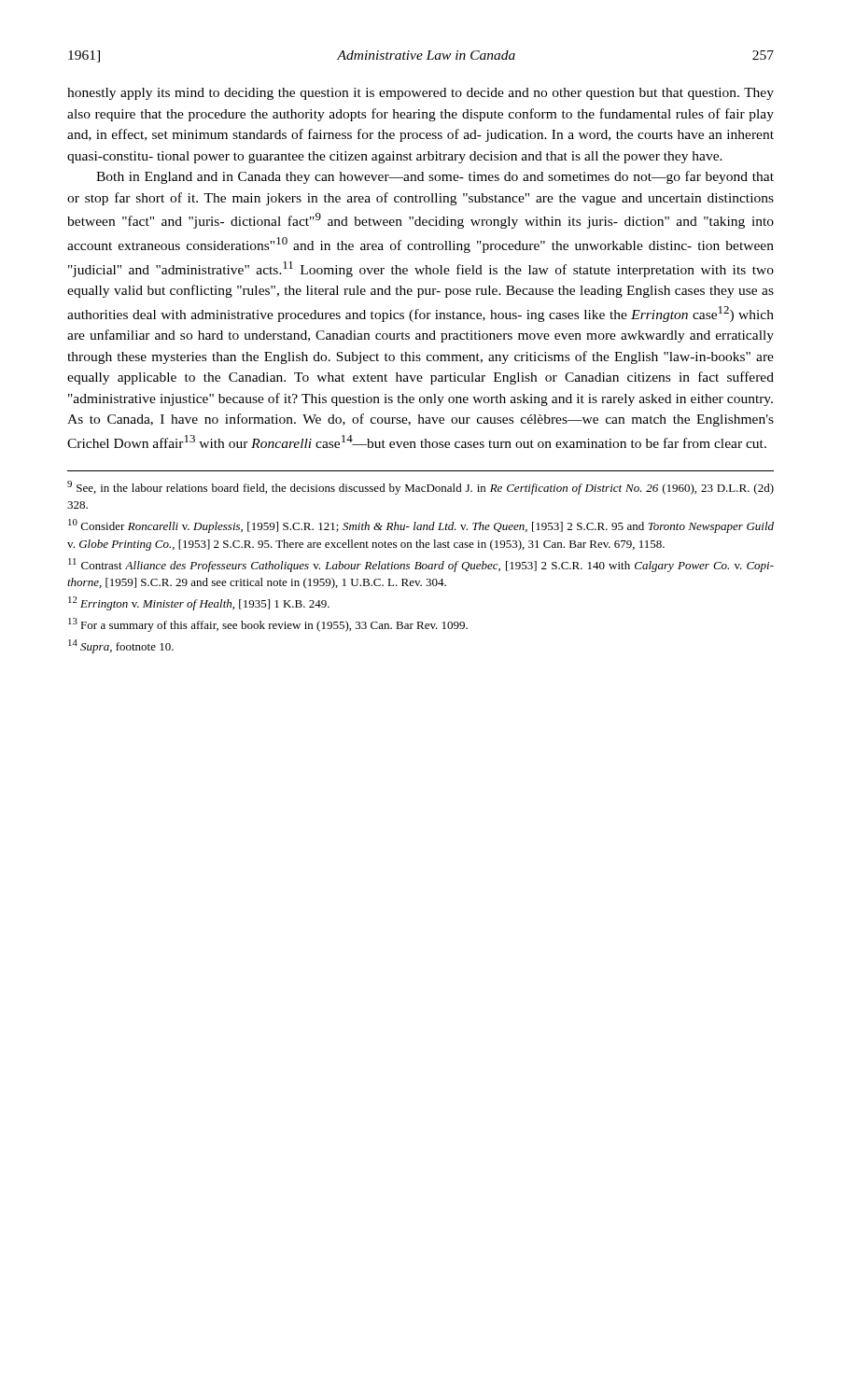Click on the region starting "14 Supra, footnote 10."

pyautogui.click(x=121, y=646)
